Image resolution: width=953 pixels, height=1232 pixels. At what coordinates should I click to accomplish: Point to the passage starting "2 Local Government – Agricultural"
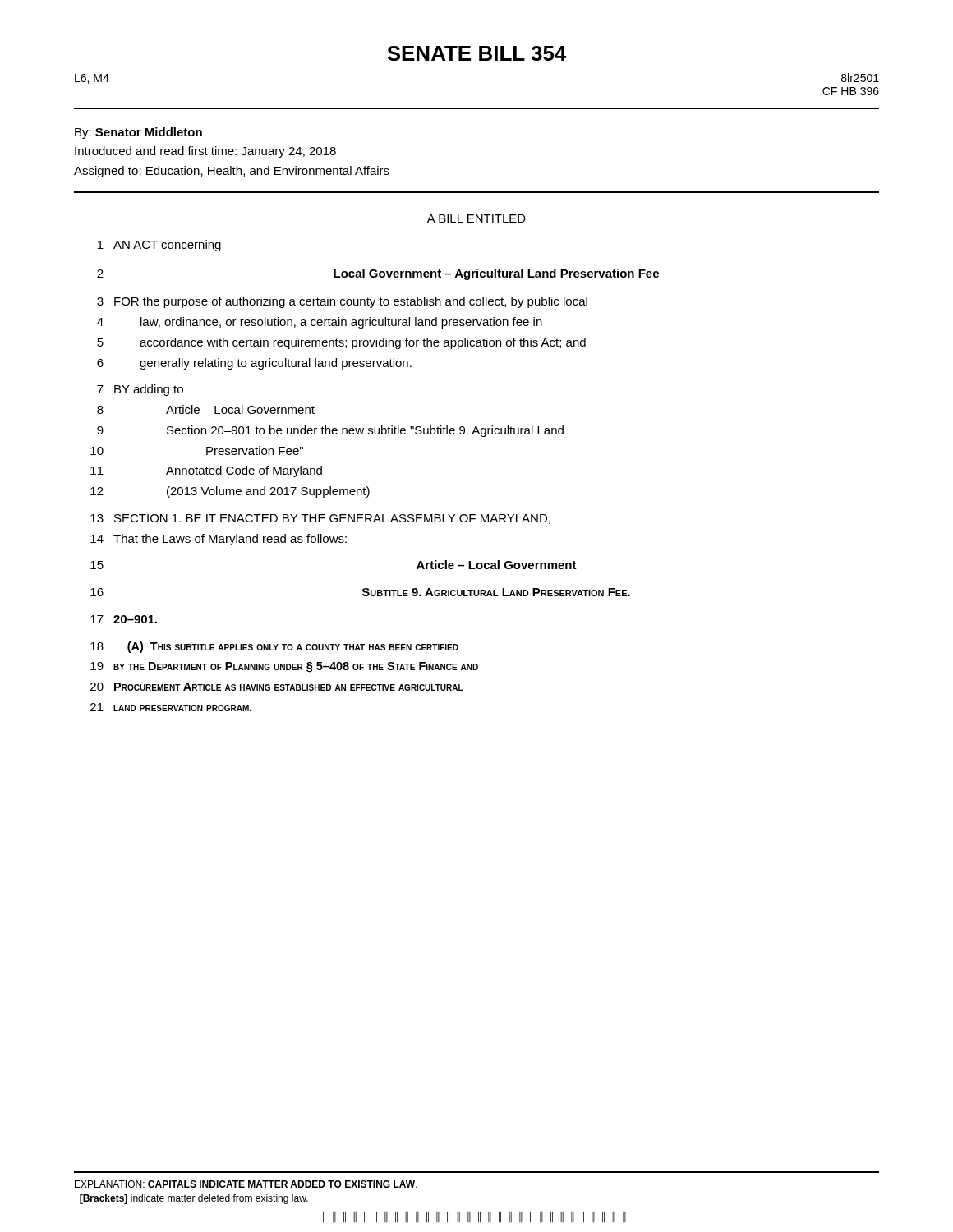click(496, 273)
